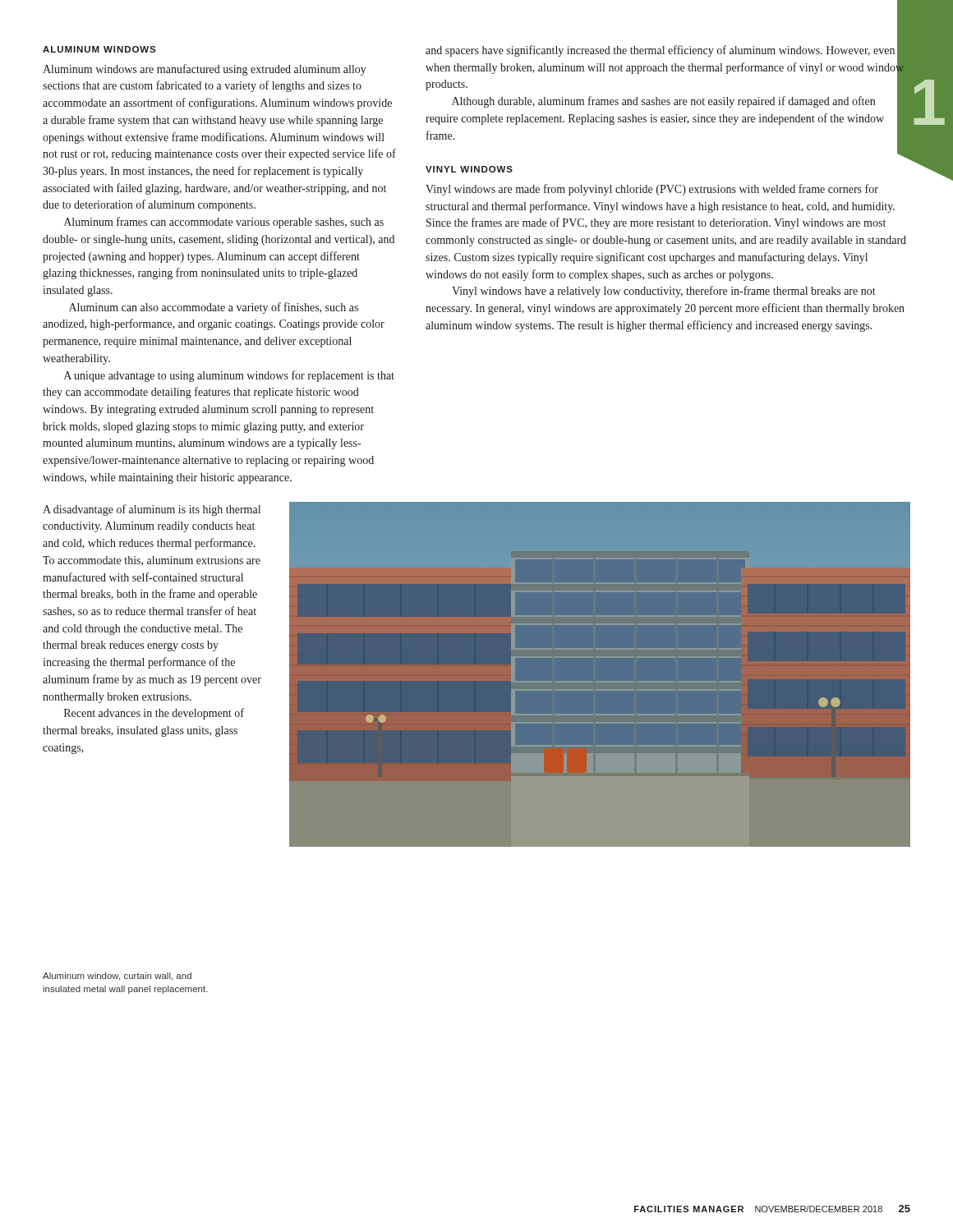
Task: Point to the text starting "Aluminum windows are"
Action: click(x=219, y=274)
